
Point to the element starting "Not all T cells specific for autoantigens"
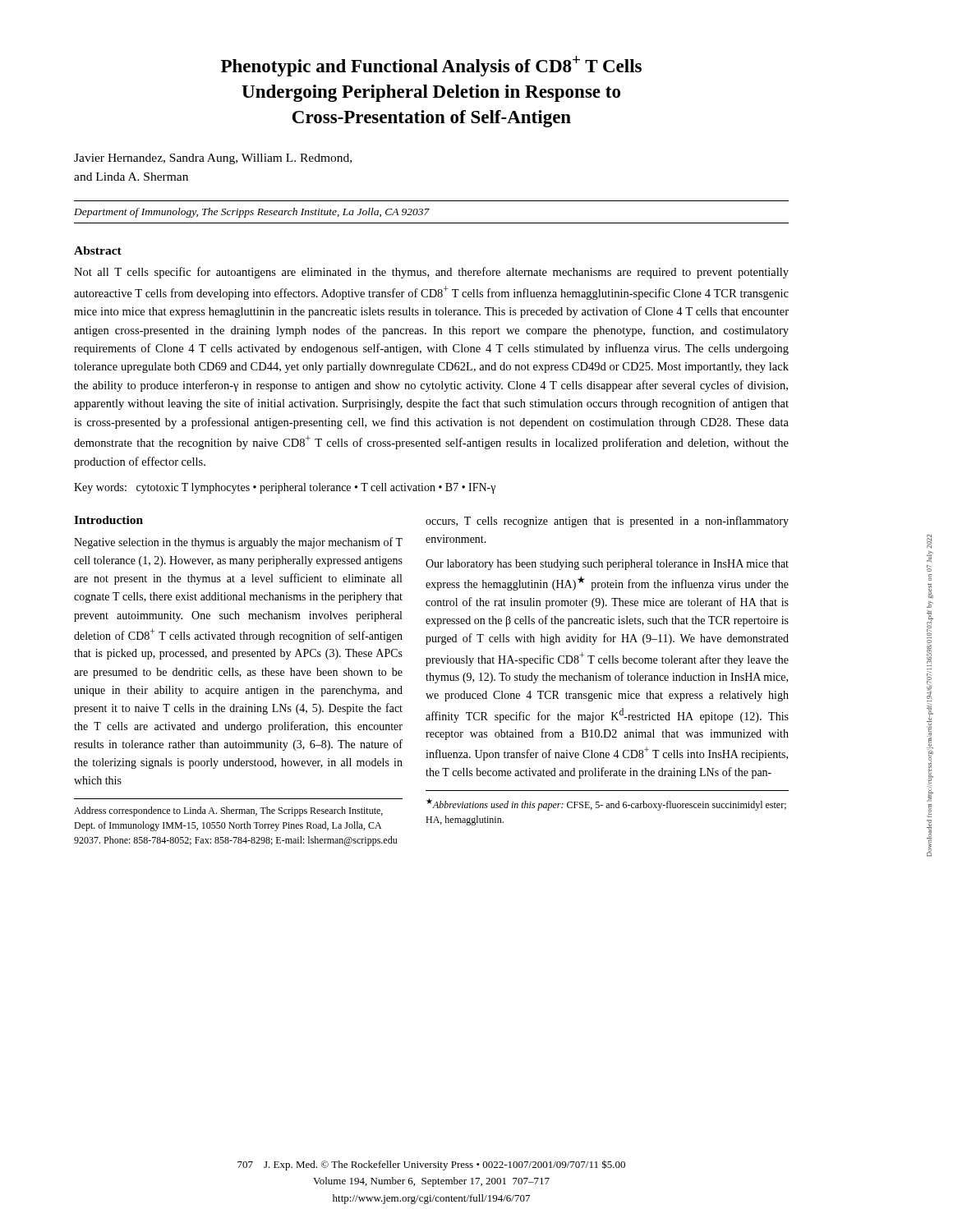431,367
